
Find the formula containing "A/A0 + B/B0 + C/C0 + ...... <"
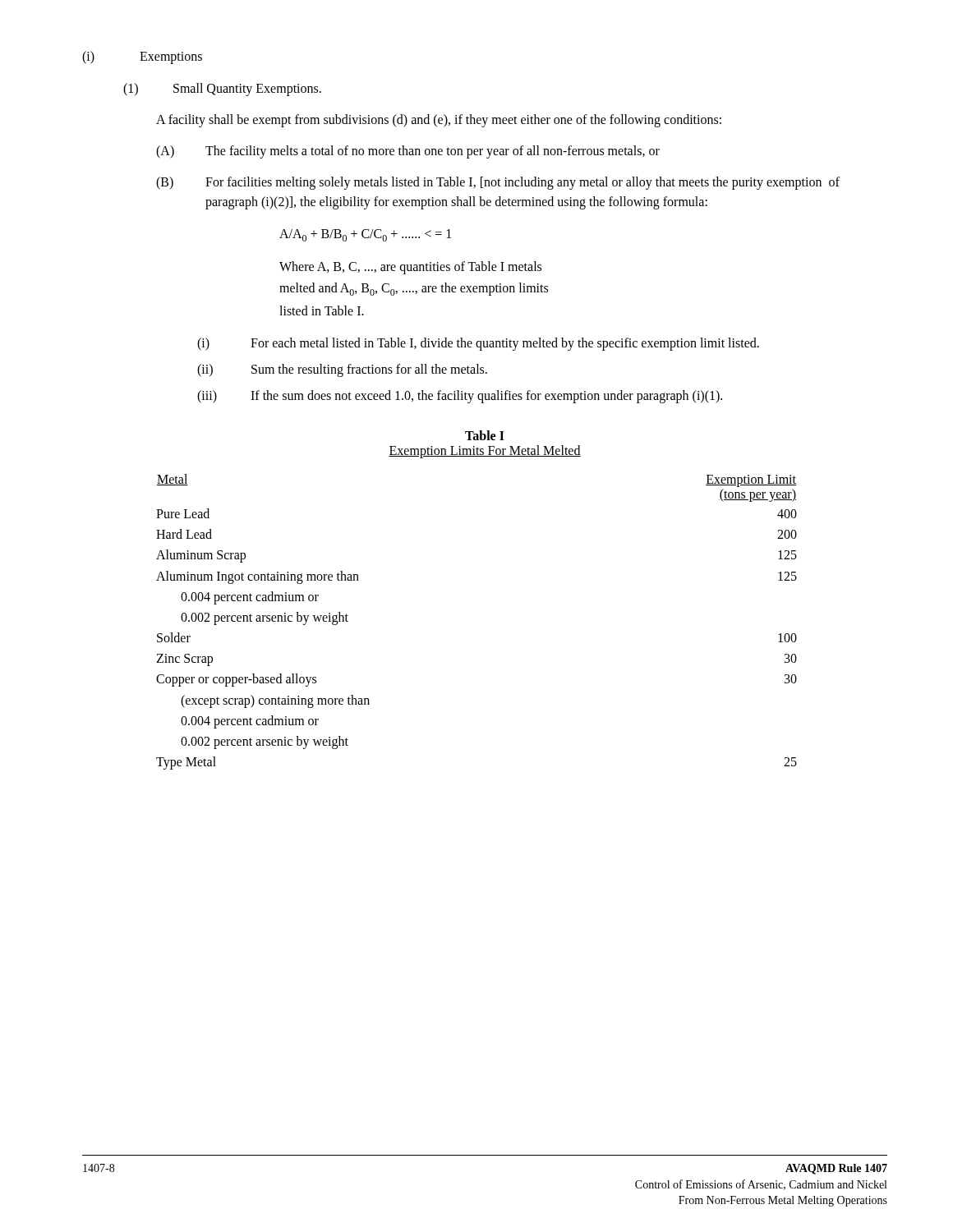(366, 235)
